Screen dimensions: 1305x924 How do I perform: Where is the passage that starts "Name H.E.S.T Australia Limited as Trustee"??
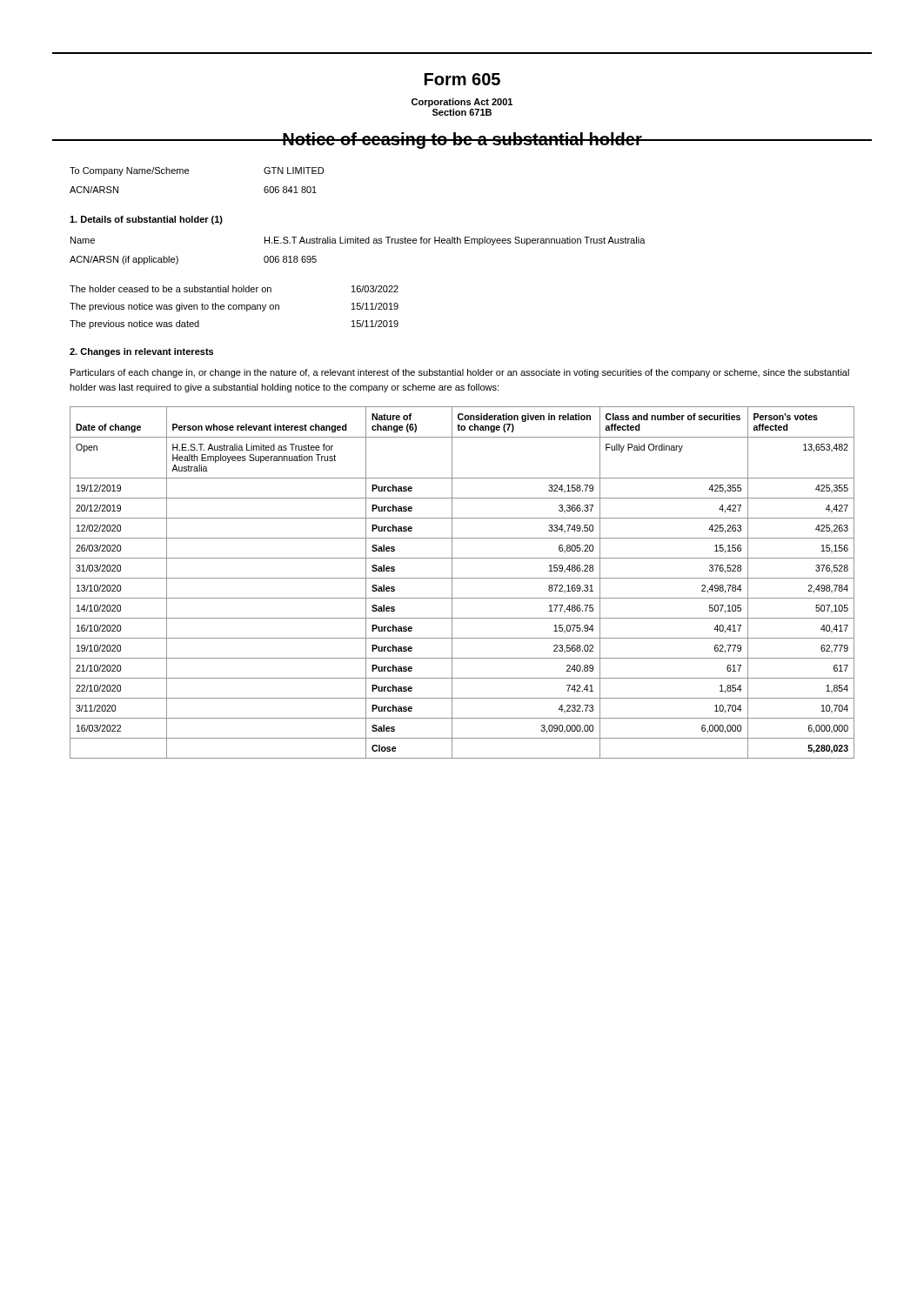pos(357,240)
